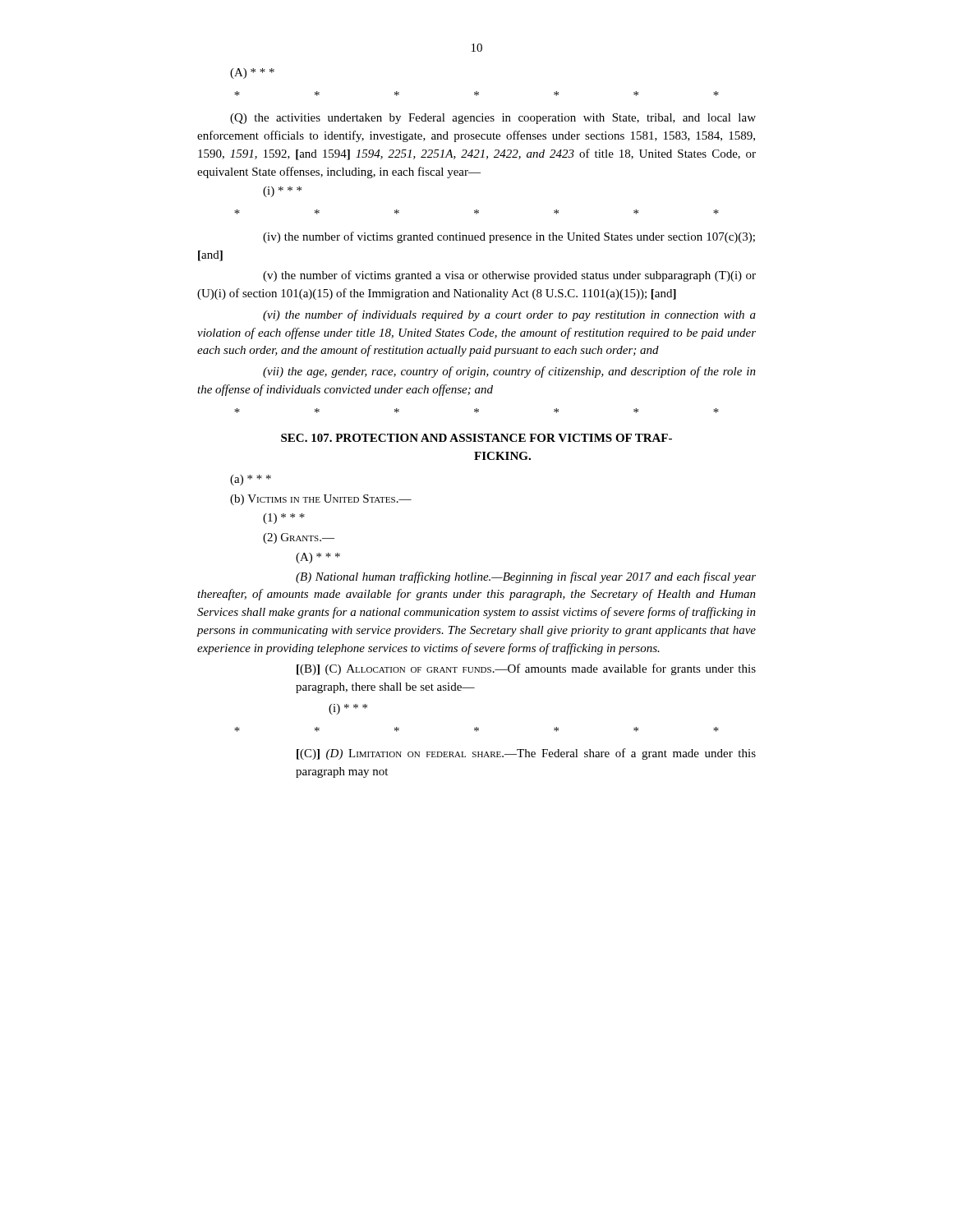The height and width of the screenshot is (1232, 953).
Task: Find the element starting "[(B)] (C) Allocation of grant"
Action: pyautogui.click(x=526, y=678)
